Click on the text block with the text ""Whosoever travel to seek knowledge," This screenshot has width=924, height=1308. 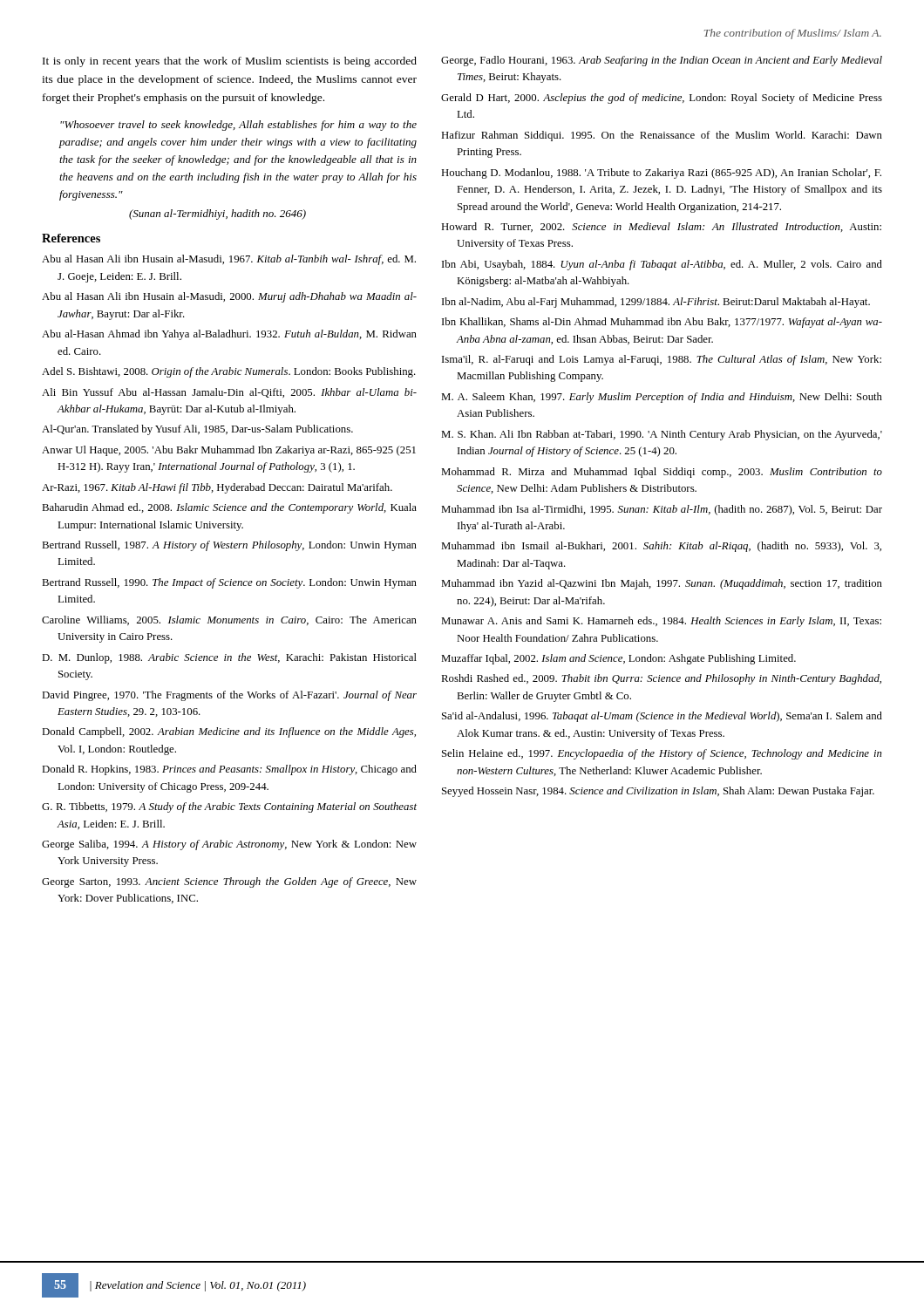pyautogui.click(x=238, y=159)
